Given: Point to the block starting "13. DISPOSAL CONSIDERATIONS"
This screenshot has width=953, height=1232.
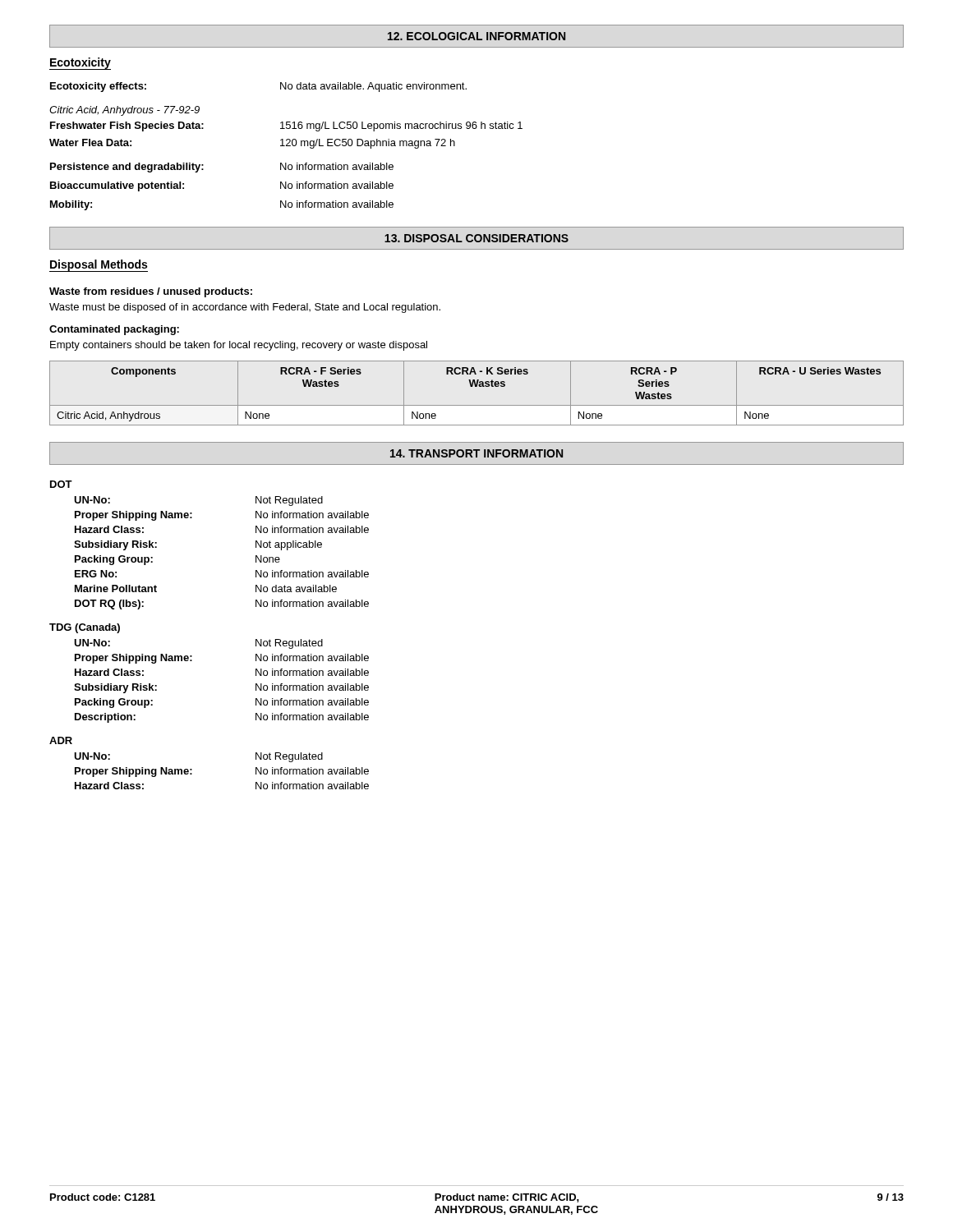Looking at the screenshot, I should pyautogui.click(x=476, y=238).
